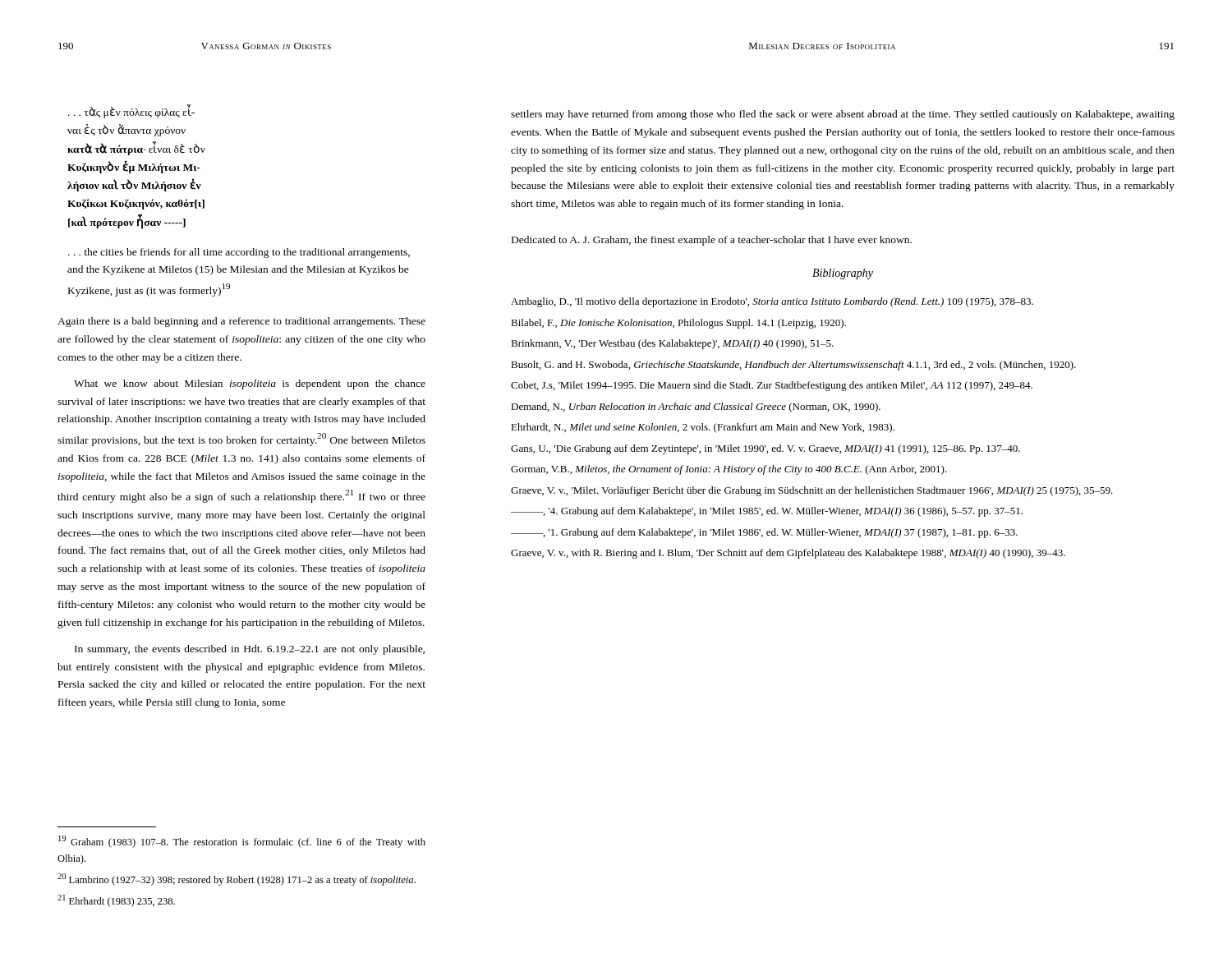This screenshot has width=1232, height=953.
Task: Find "21 Ehrhardt (1983) 235, 238." on this page
Action: pyautogui.click(x=117, y=900)
